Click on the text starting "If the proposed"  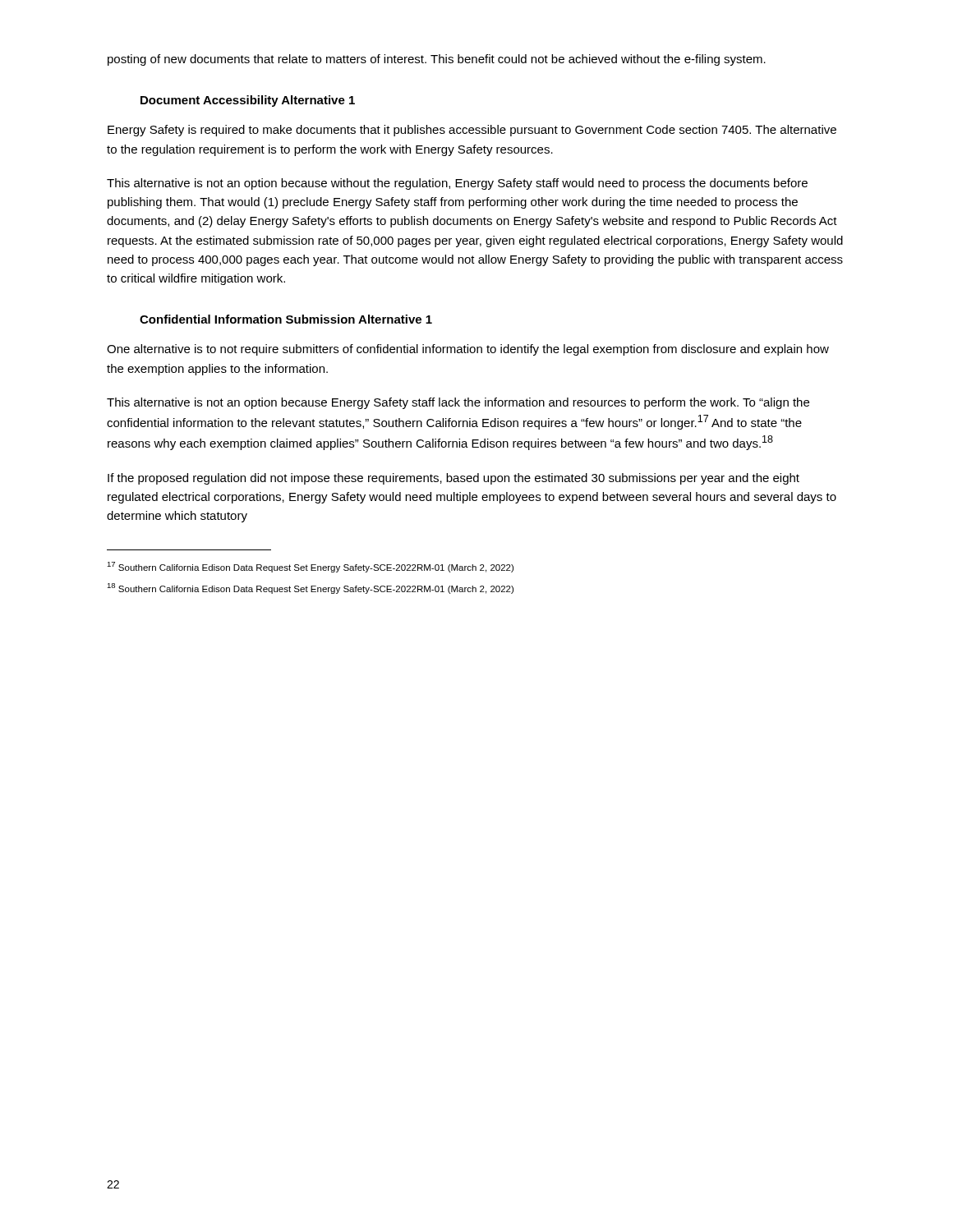[x=472, y=496]
